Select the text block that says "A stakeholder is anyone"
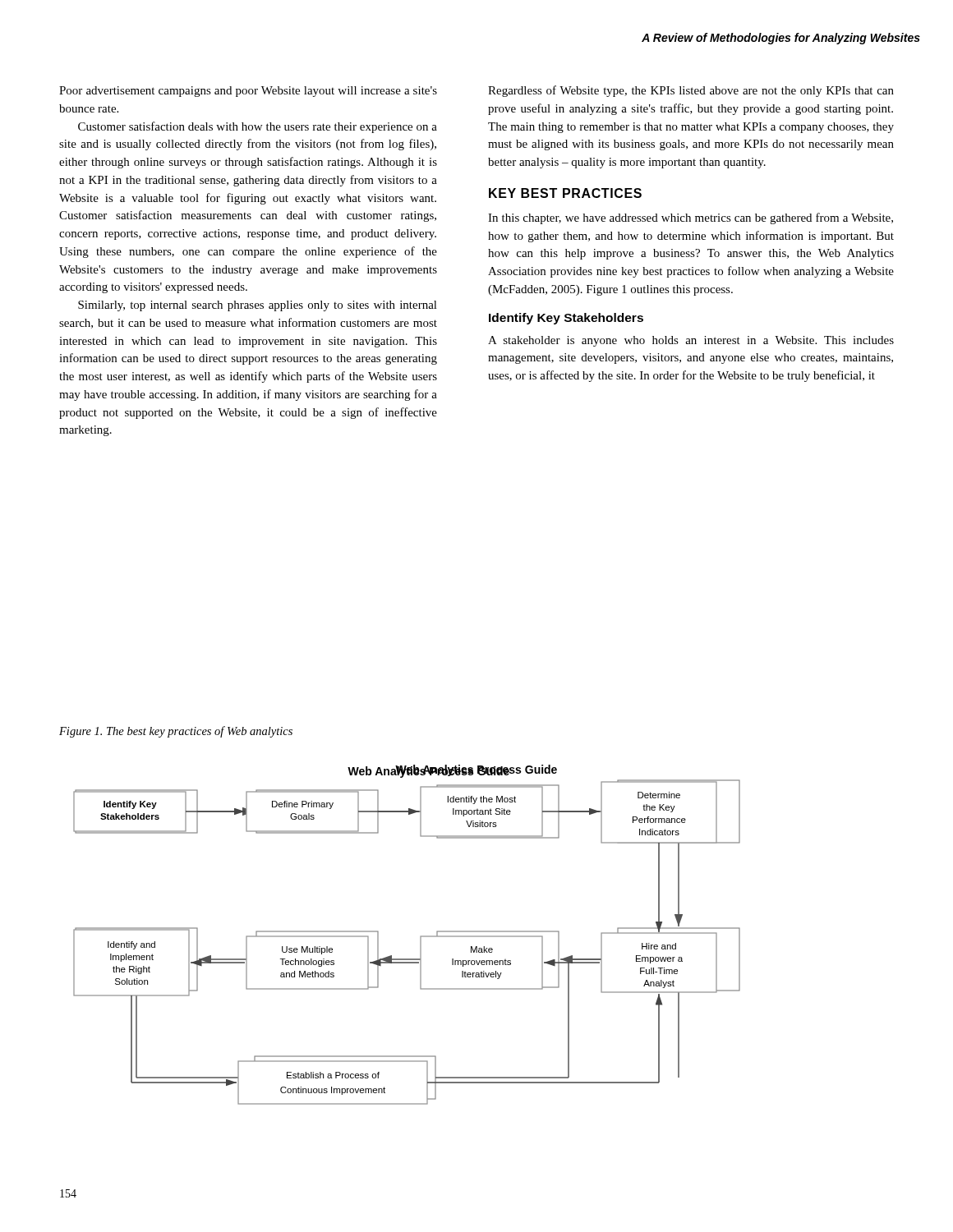 691,358
